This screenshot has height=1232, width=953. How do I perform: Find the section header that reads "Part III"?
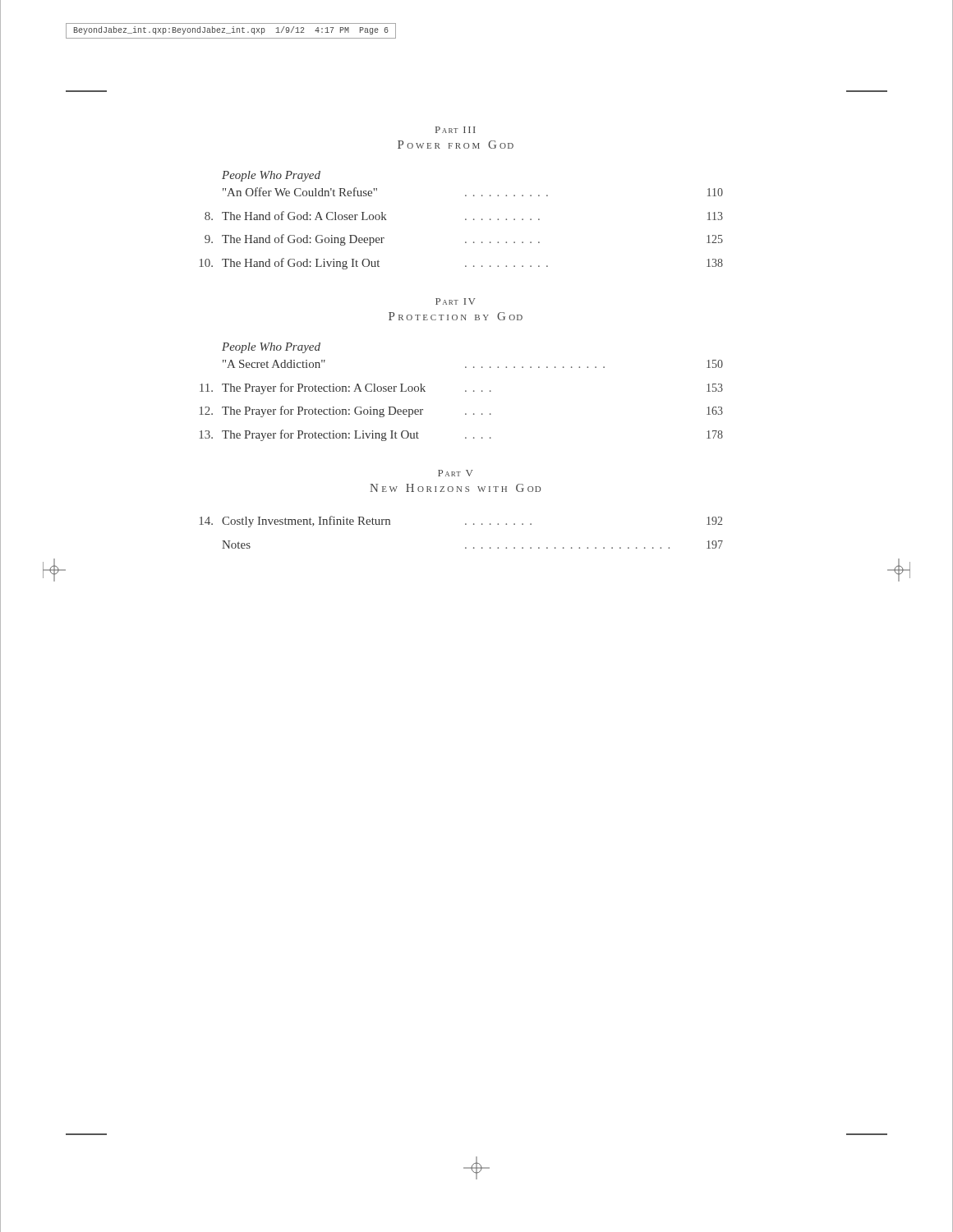pos(456,129)
